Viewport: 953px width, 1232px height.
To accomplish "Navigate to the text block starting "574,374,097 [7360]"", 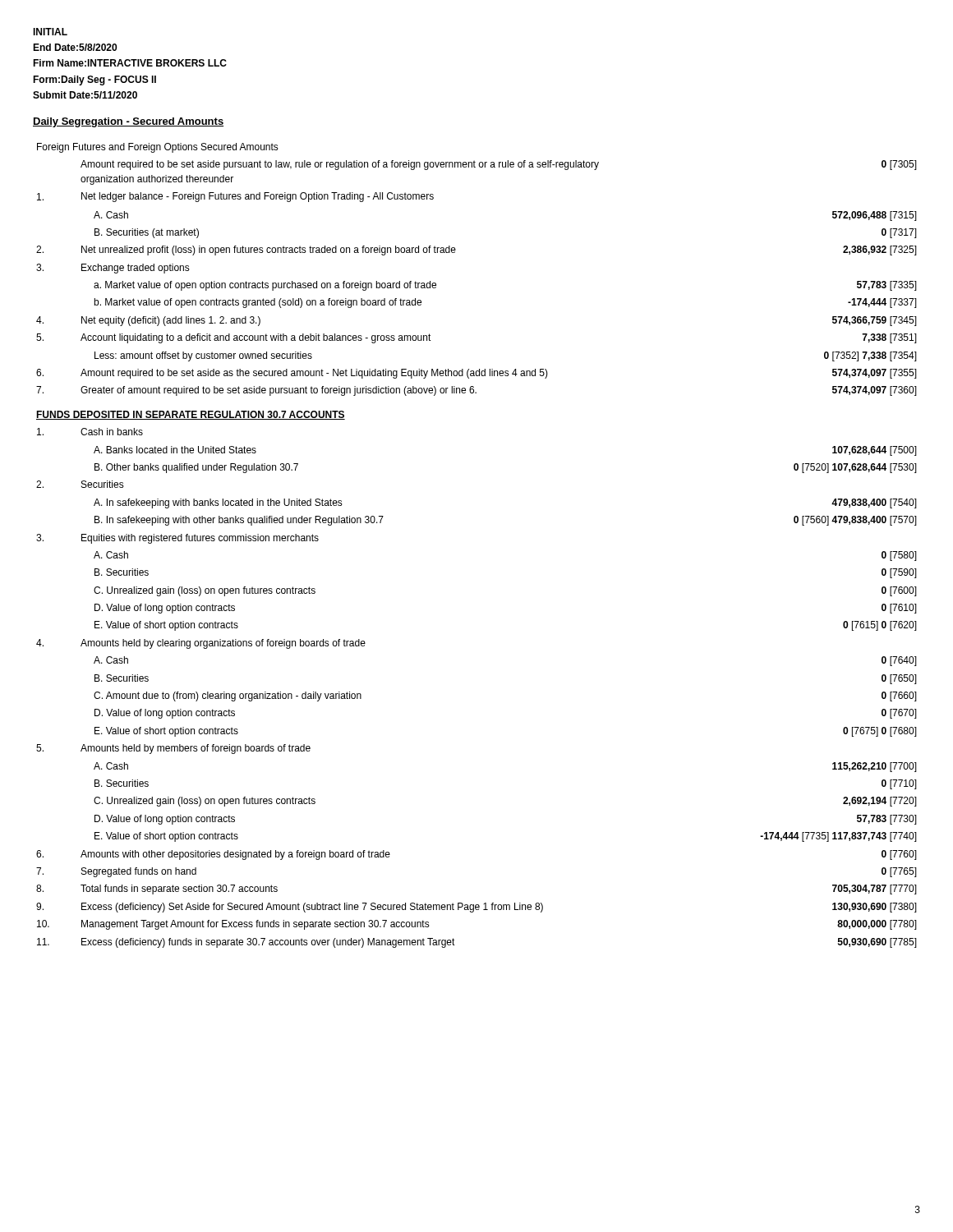I will point(874,390).
